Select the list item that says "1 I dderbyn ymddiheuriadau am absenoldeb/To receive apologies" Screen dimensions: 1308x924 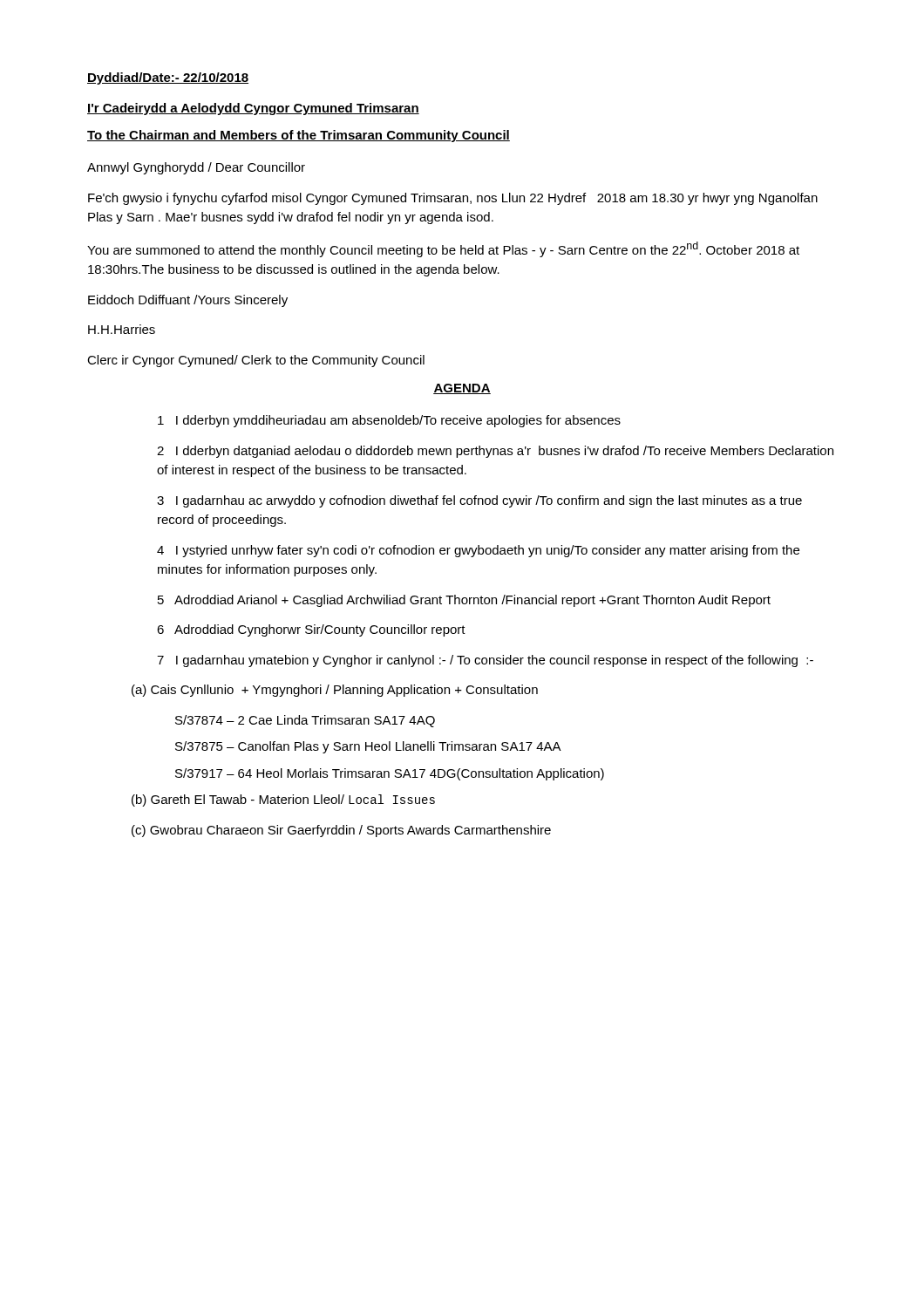389,420
